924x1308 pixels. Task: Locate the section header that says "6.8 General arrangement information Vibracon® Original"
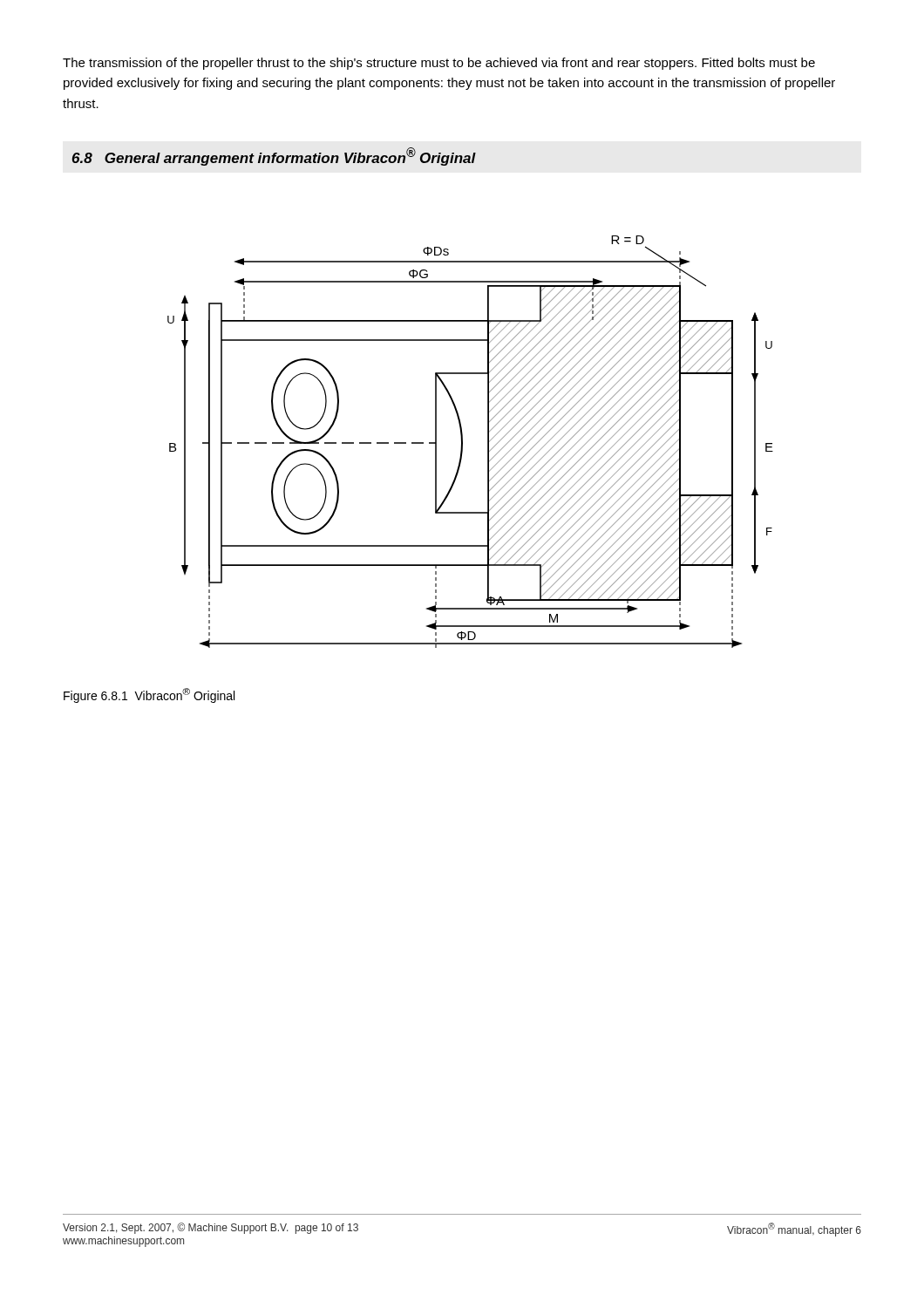pyautogui.click(x=273, y=157)
